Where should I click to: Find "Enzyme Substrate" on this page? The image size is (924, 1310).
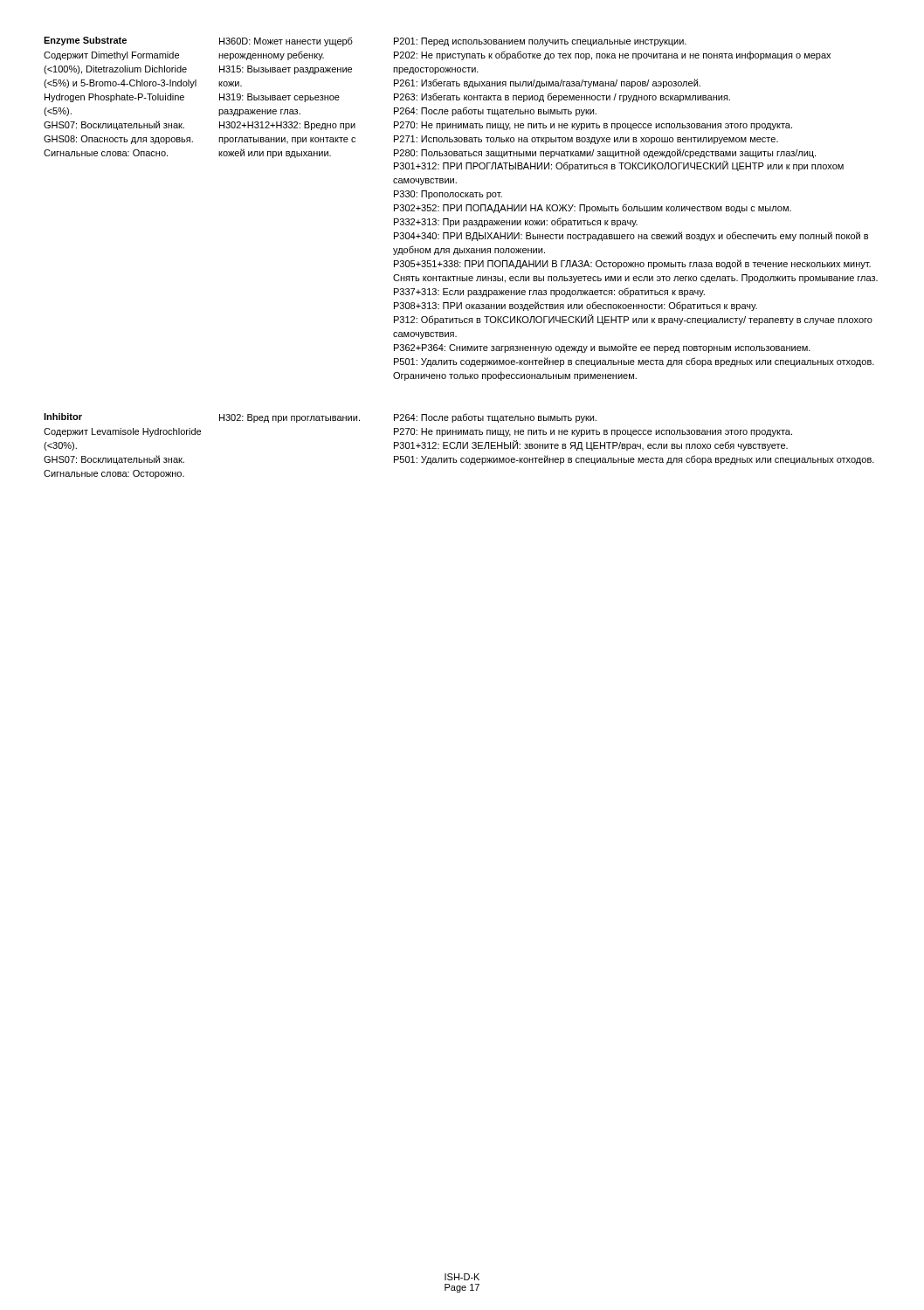click(x=85, y=40)
